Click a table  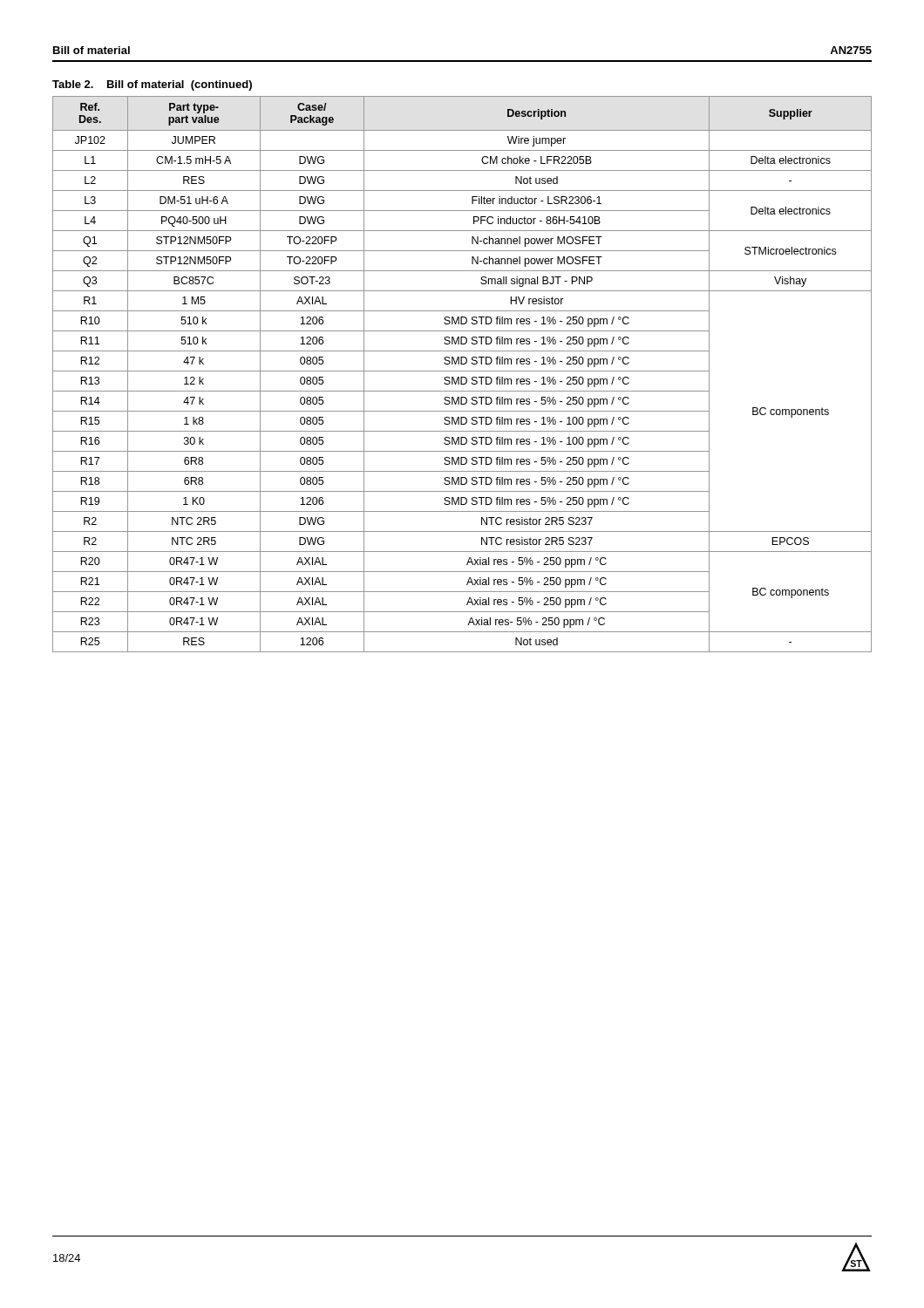coord(462,374)
